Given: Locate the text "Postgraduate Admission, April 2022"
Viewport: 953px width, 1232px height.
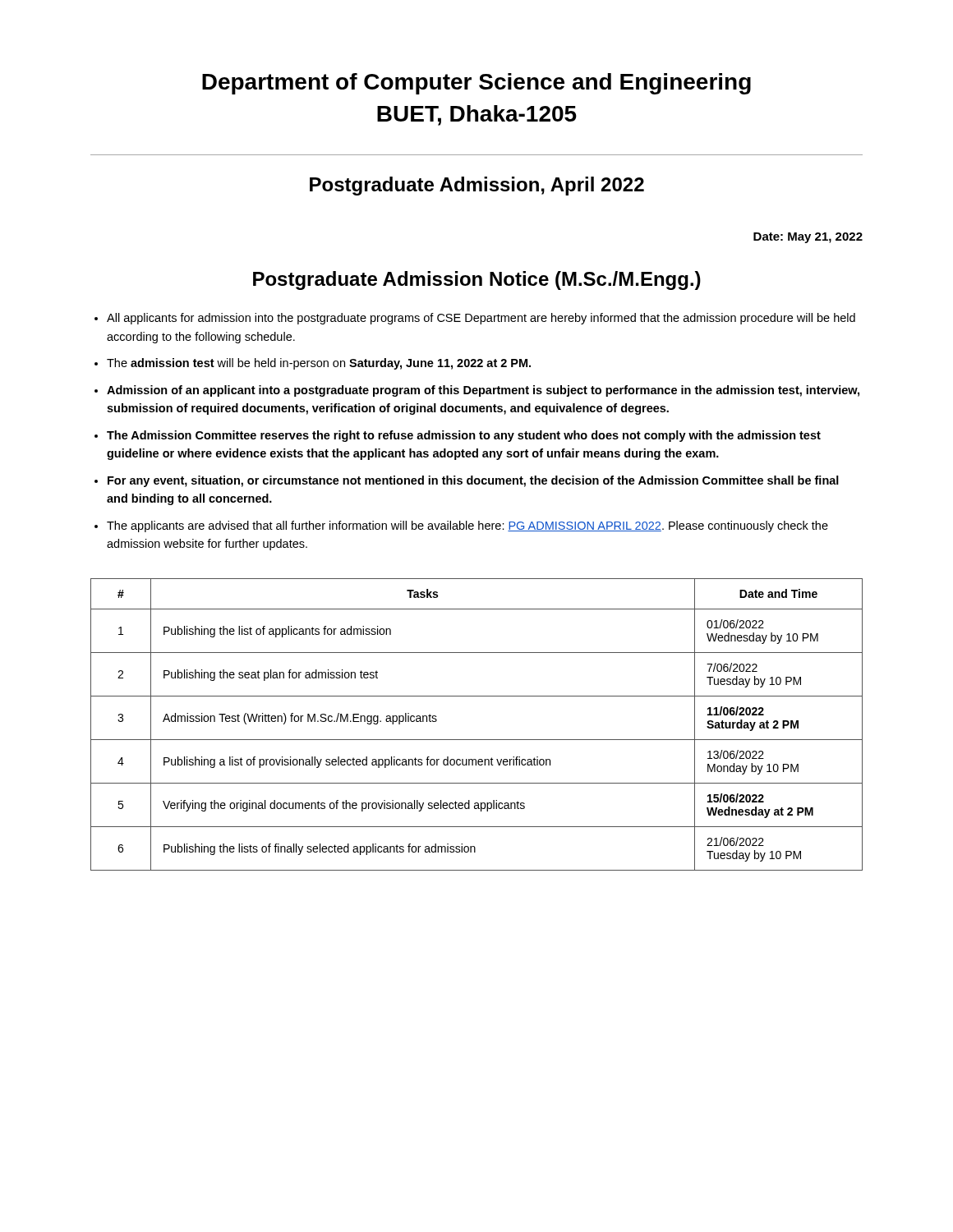Looking at the screenshot, I should coord(476,185).
